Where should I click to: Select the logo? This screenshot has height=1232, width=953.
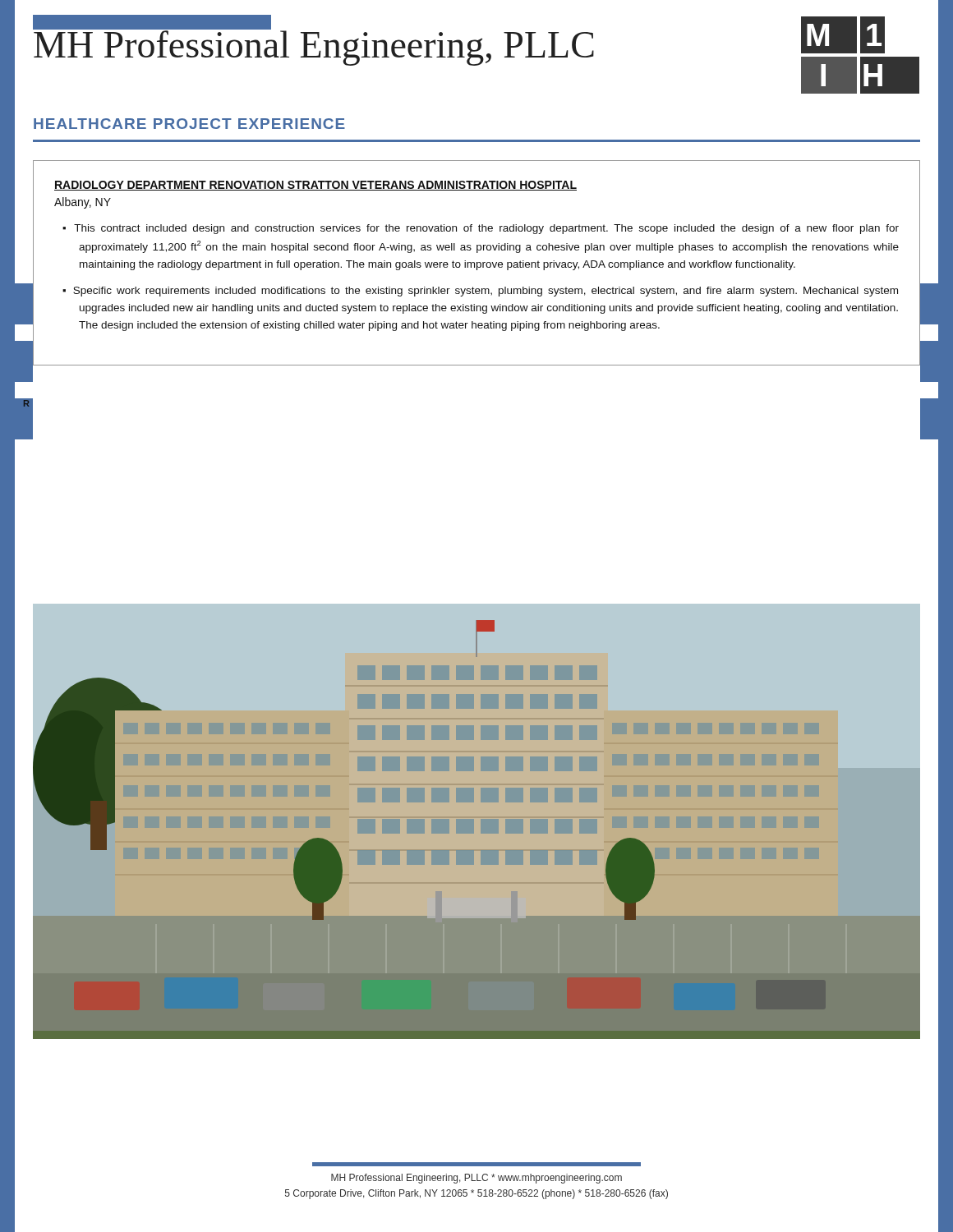861,55
